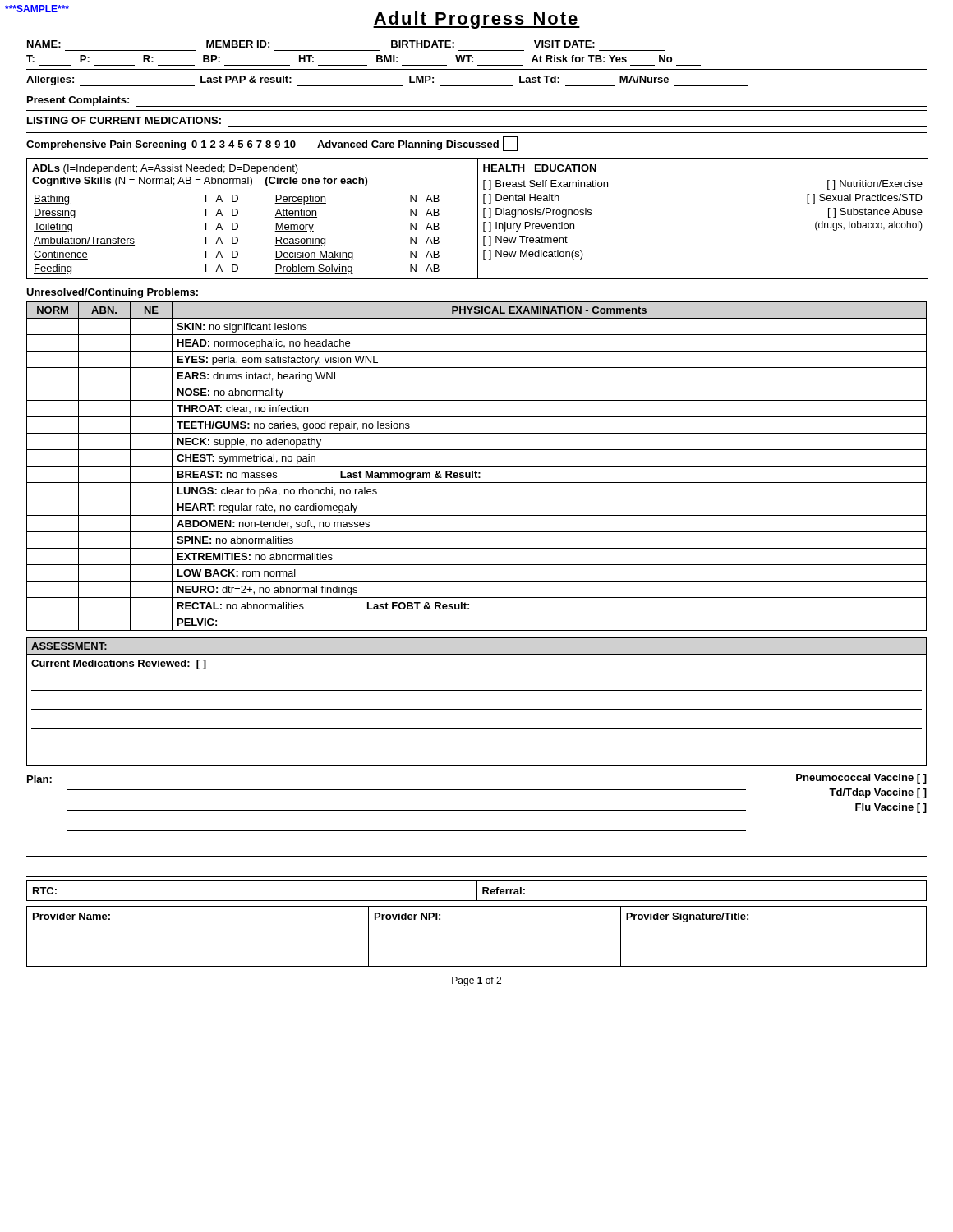Image resolution: width=953 pixels, height=1232 pixels.
Task: Find the table that mentions "Provider Signature/Title:"
Action: (x=476, y=936)
